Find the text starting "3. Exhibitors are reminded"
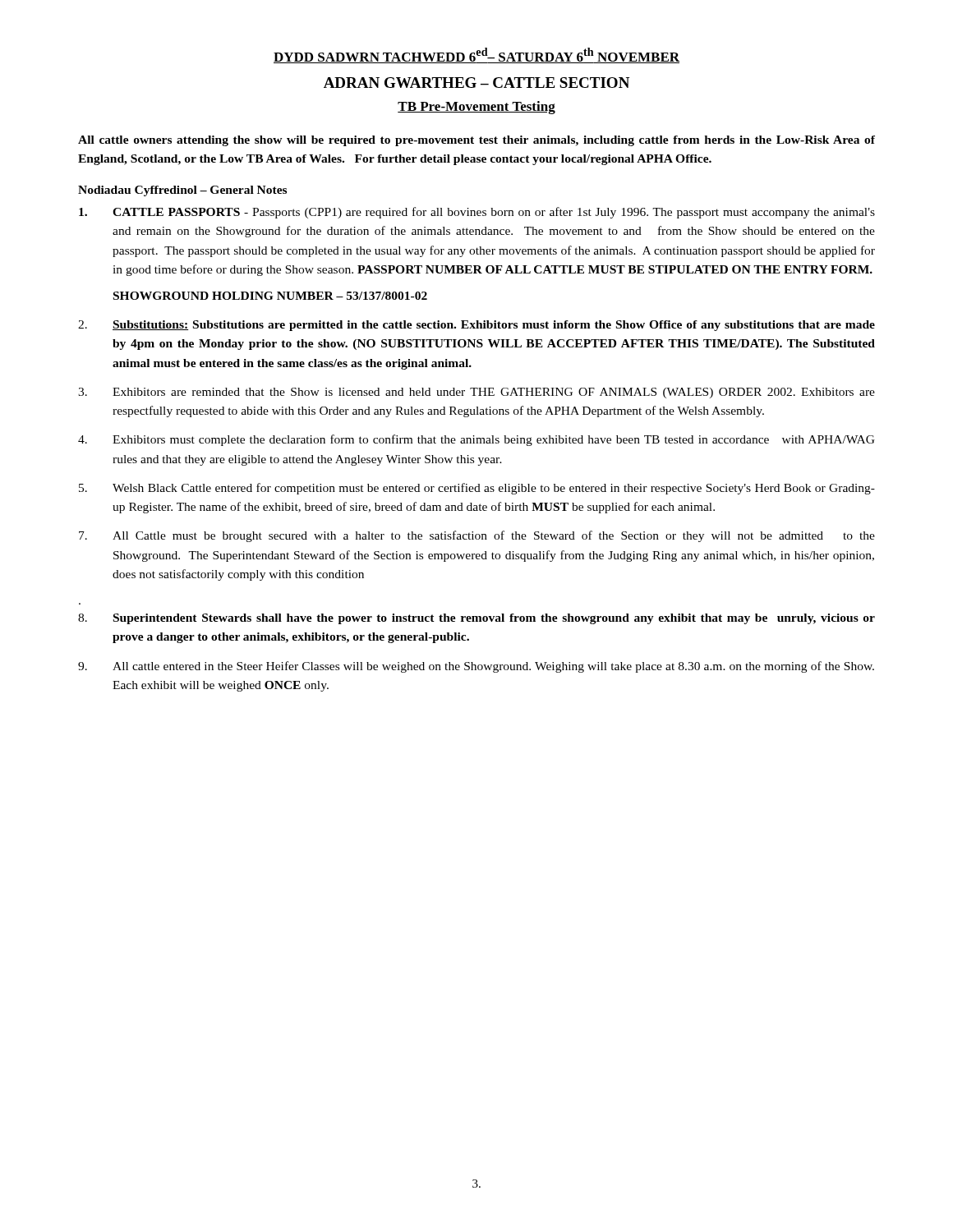The image size is (953, 1232). [x=476, y=401]
